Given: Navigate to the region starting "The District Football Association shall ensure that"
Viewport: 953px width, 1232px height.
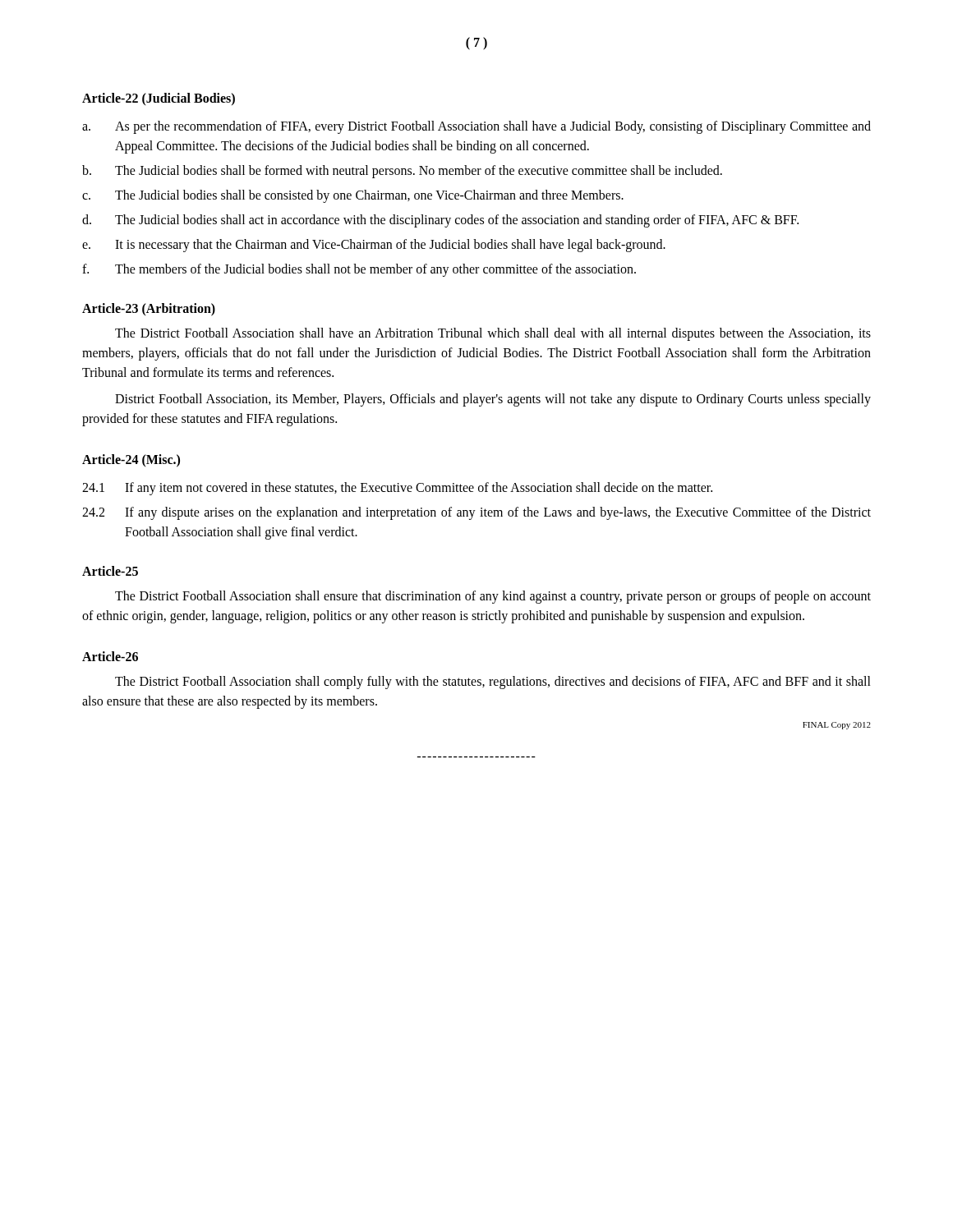Looking at the screenshot, I should (476, 606).
